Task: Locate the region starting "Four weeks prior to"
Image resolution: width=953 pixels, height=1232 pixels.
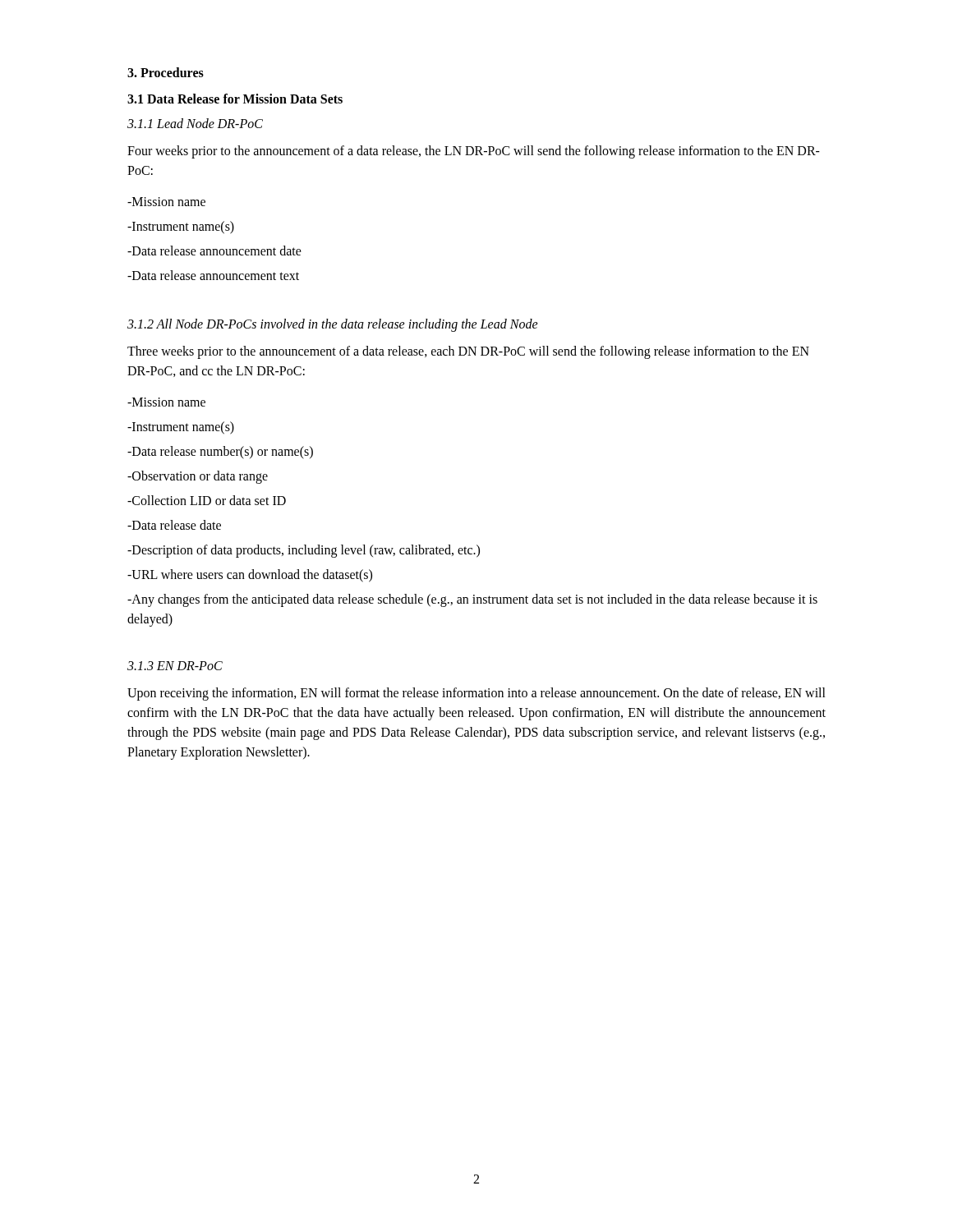Action: (x=474, y=161)
